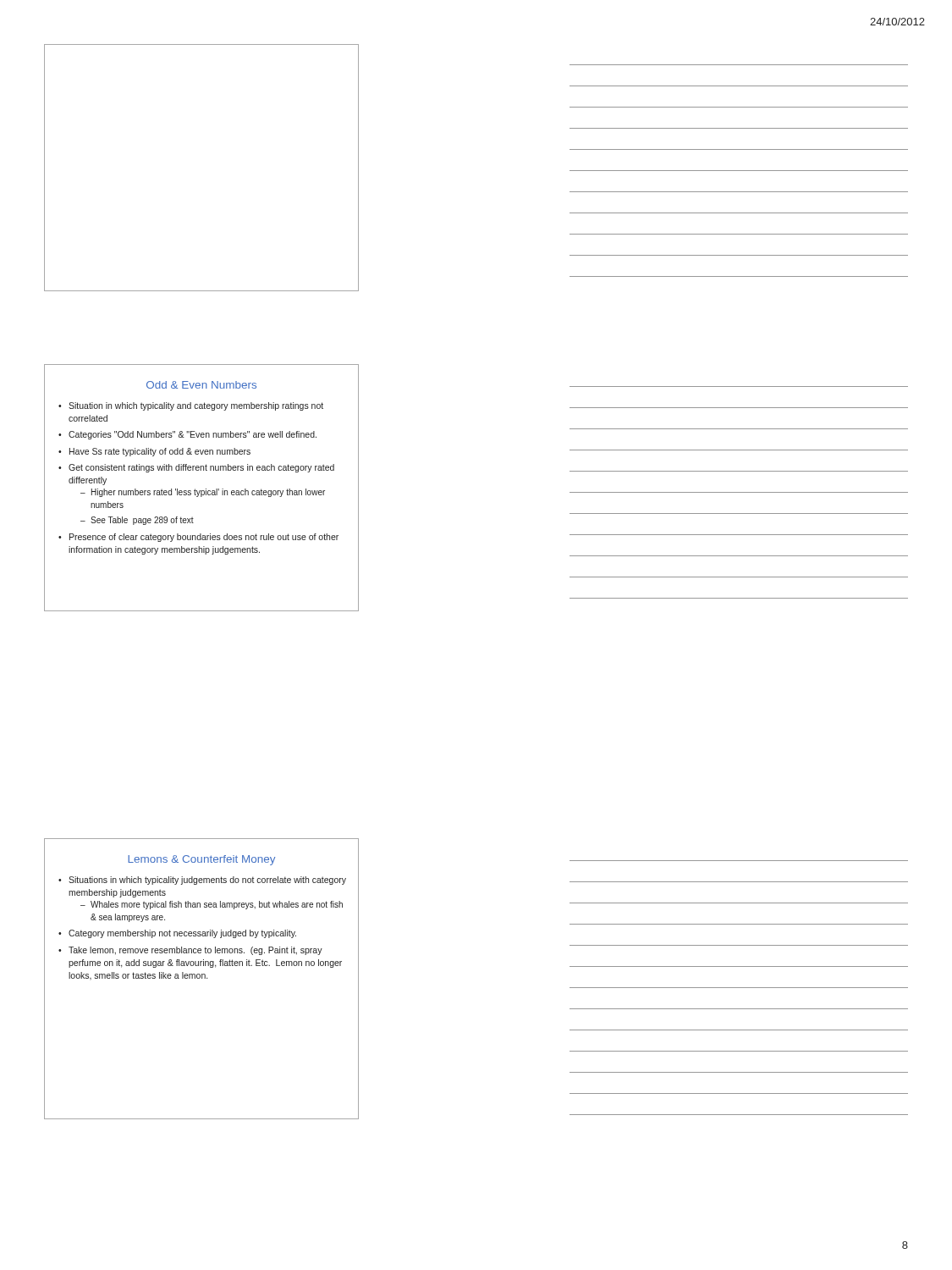Screen dimensions: 1270x952
Task: Select the text starting "Situation in which typicality and category"
Action: 196,412
